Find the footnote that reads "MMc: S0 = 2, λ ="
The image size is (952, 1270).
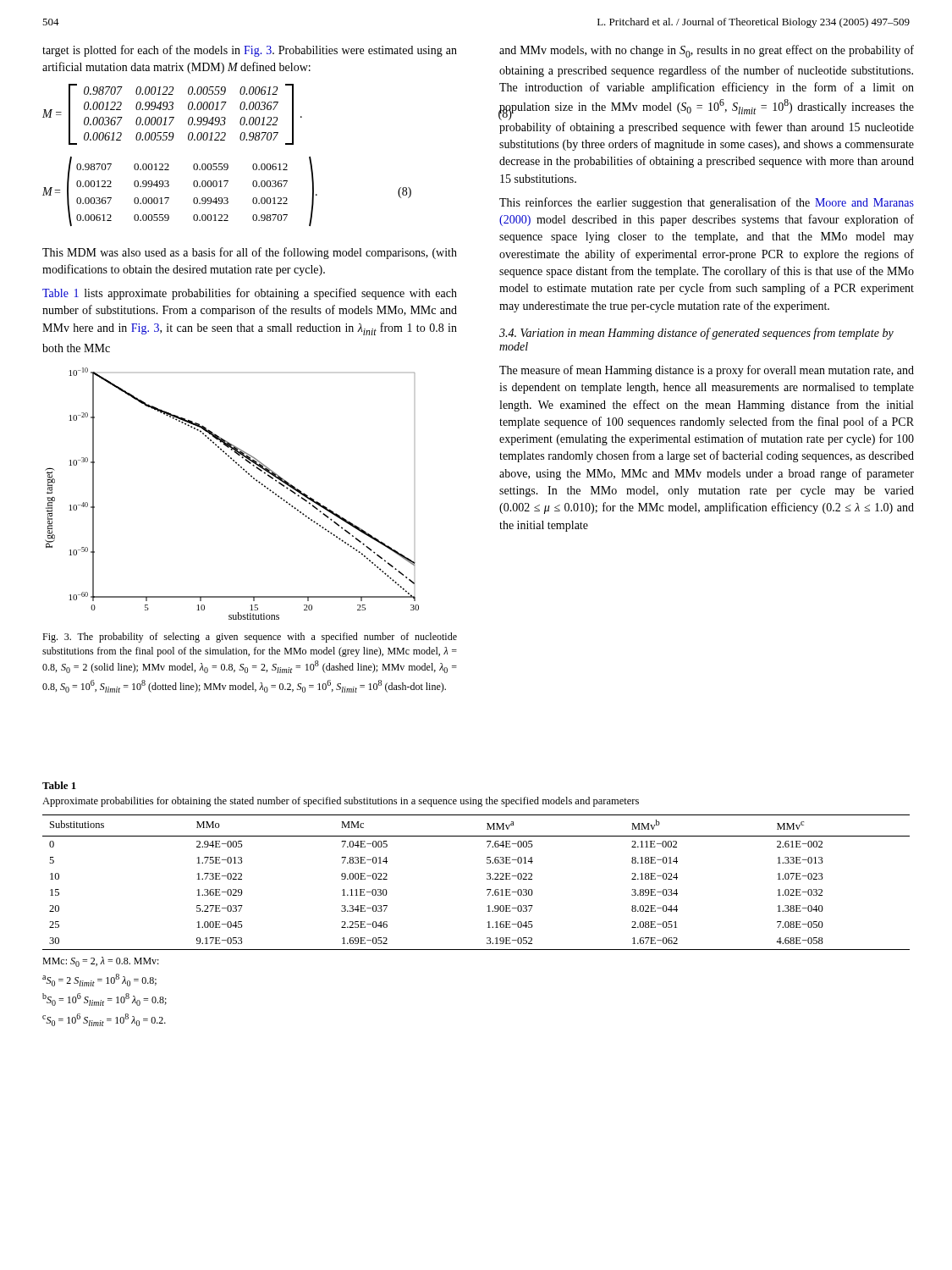tap(105, 991)
